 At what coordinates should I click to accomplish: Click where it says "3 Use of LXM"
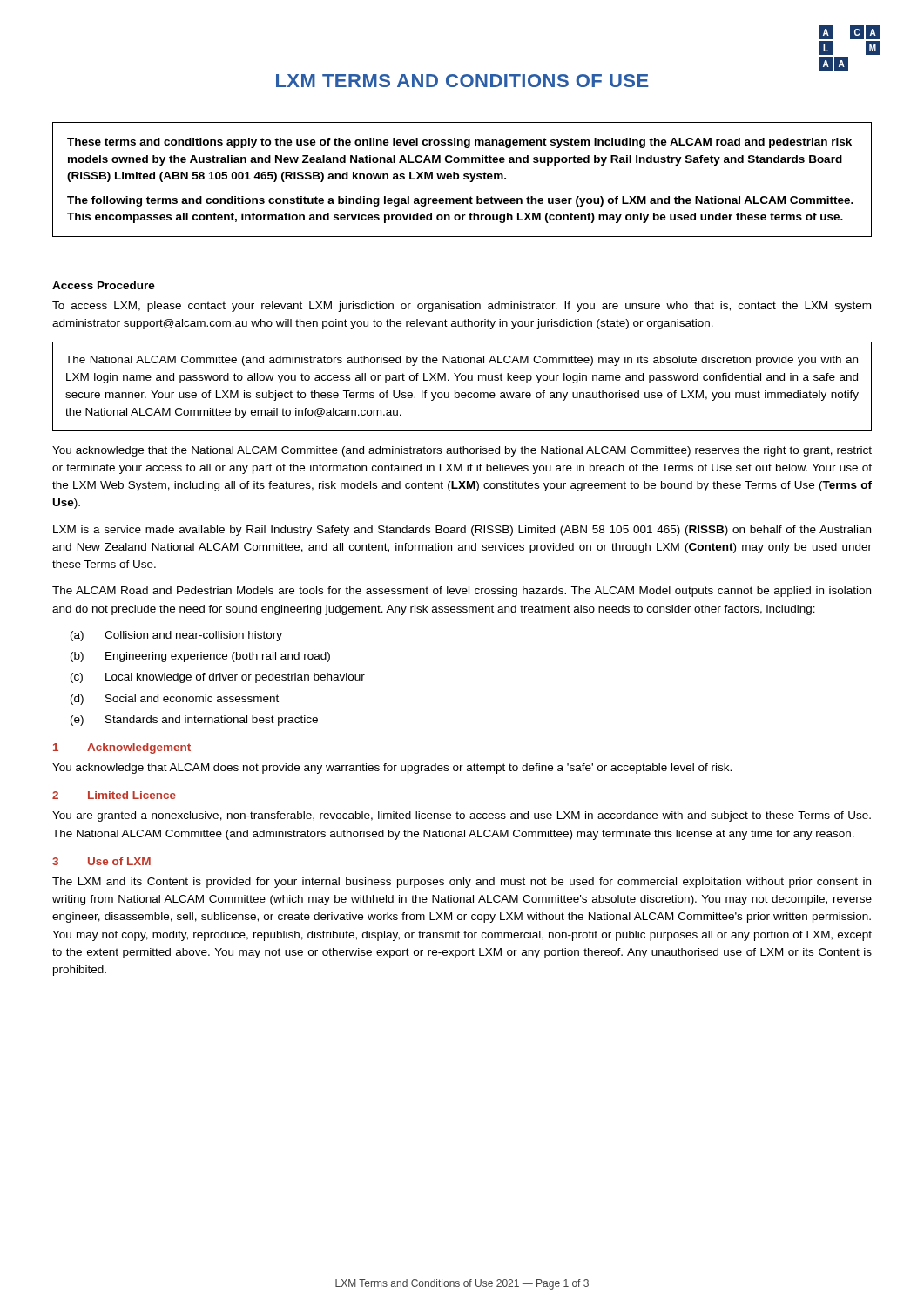[x=101, y=861]
